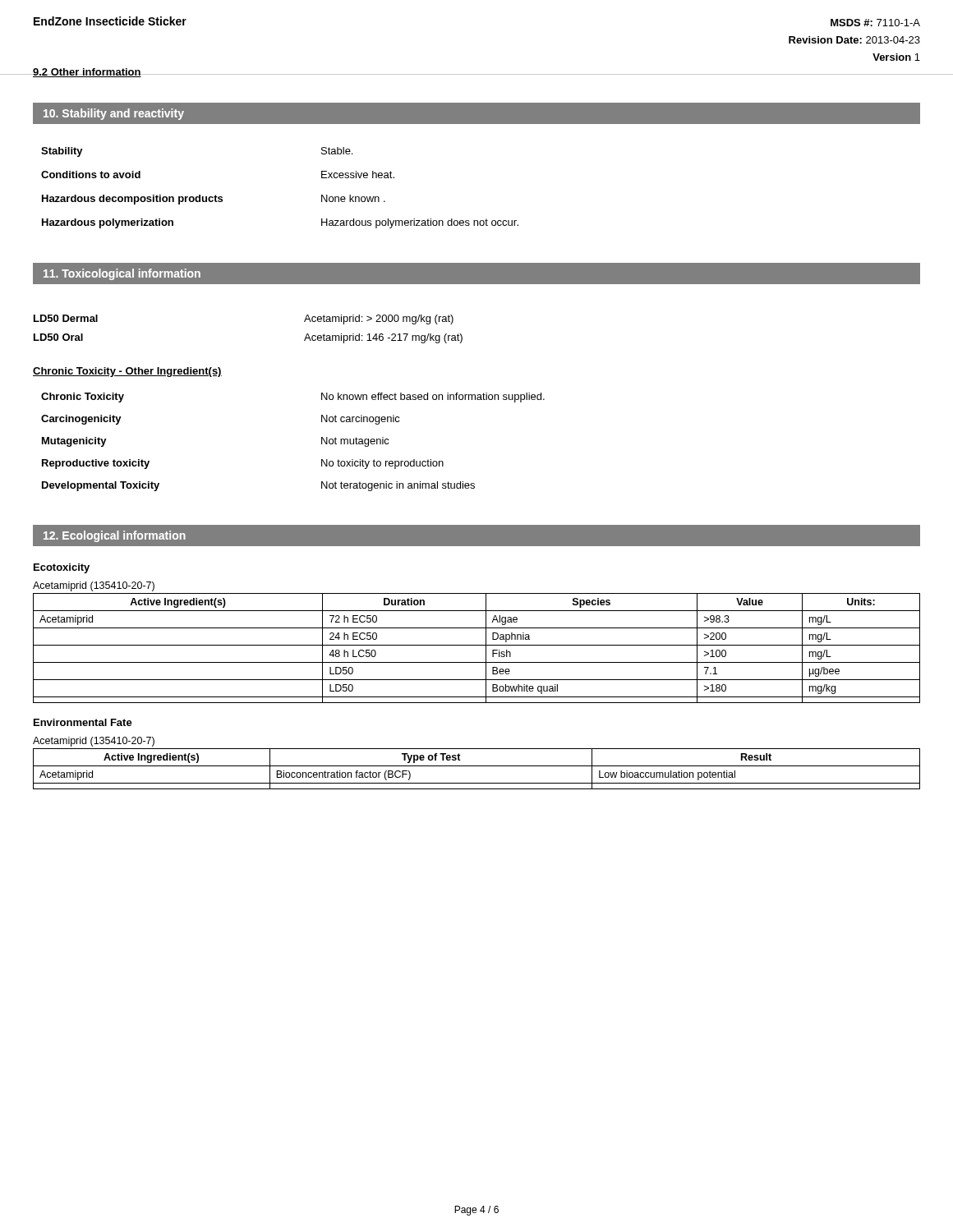This screenshot has height=1232, width=953.
Task: Find the passage starting "11. Toxicological information"
Action: (122, 274)
